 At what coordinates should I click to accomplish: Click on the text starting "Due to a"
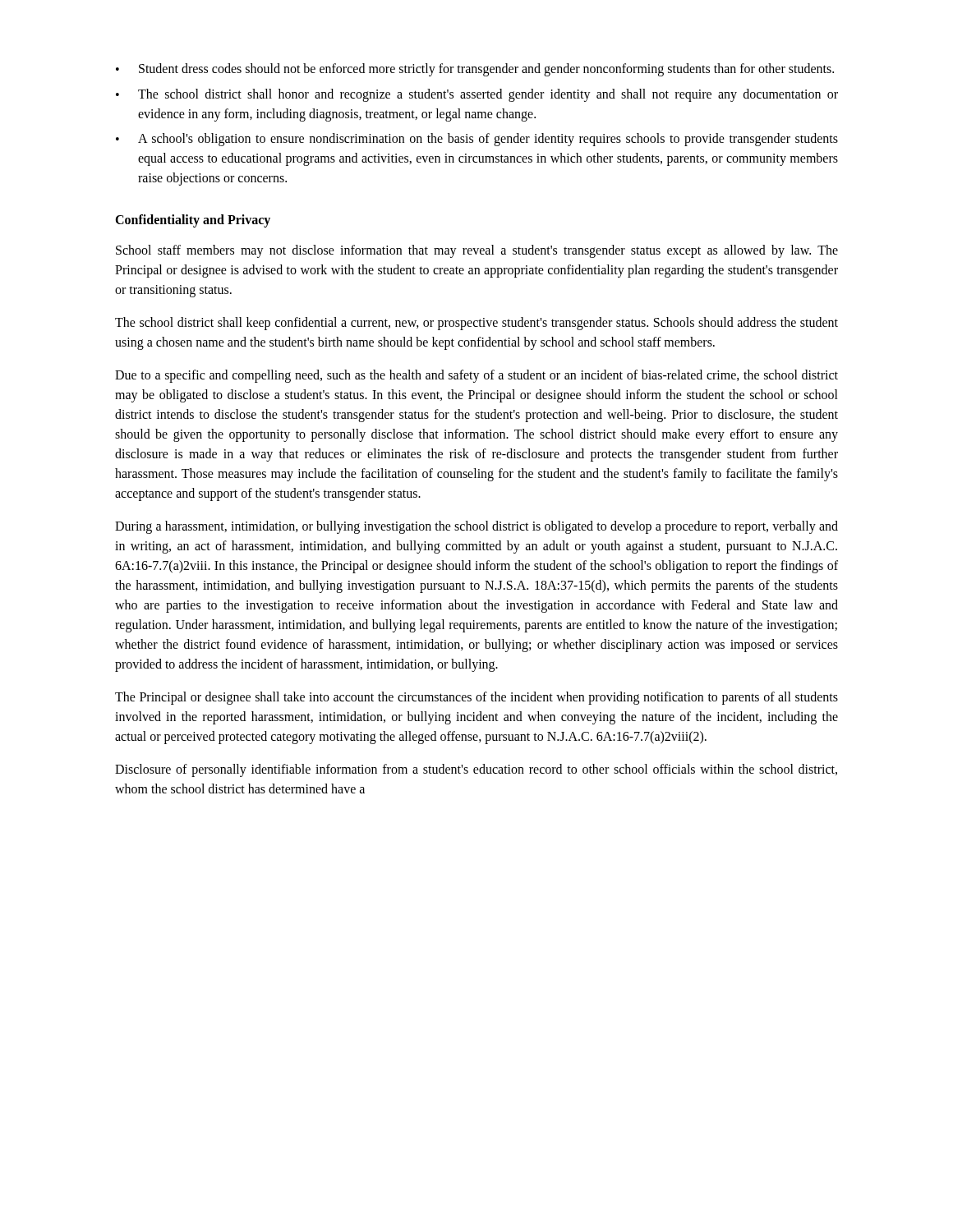coord(476,434)
